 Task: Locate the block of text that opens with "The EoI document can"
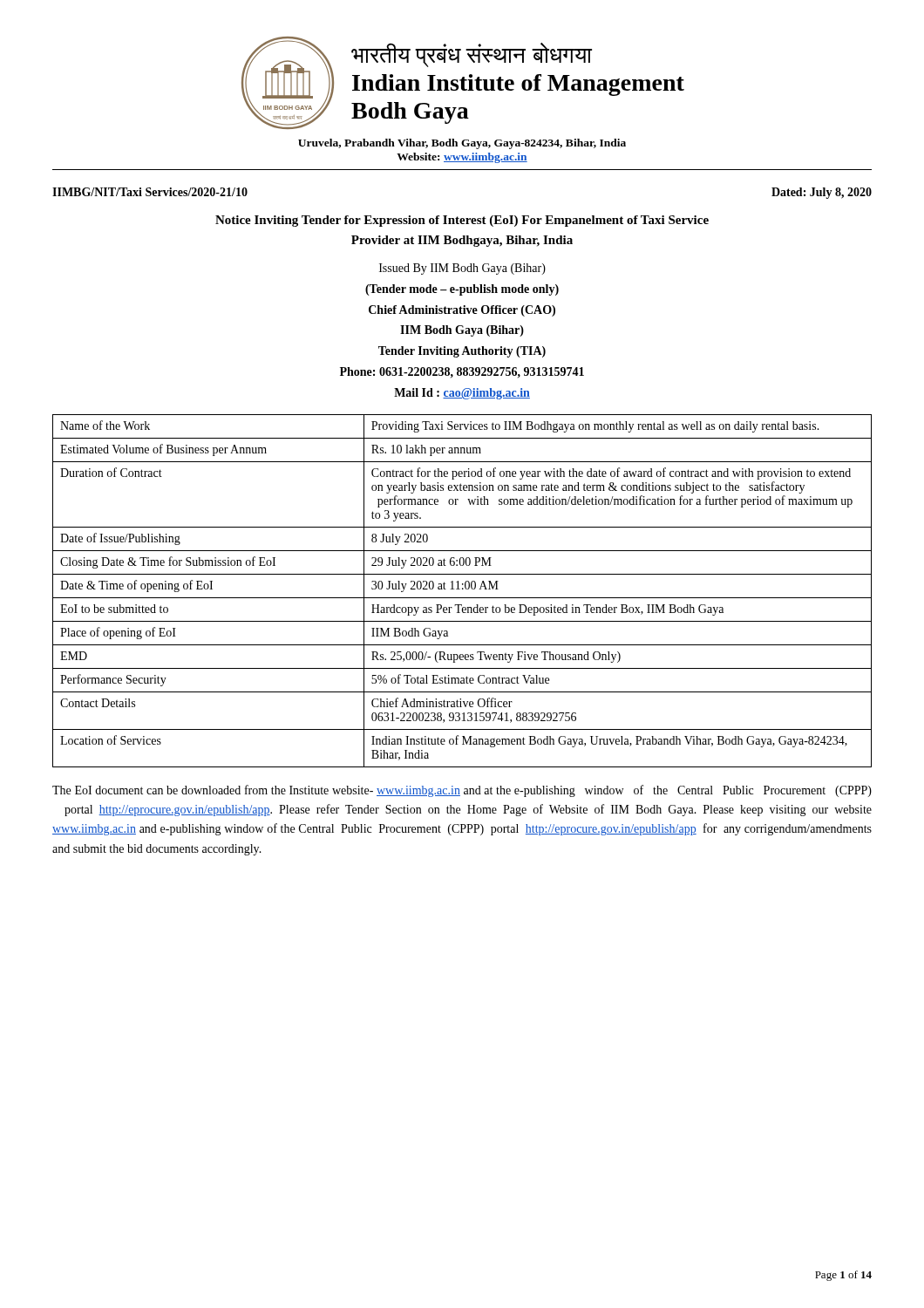tap(462, 819)
